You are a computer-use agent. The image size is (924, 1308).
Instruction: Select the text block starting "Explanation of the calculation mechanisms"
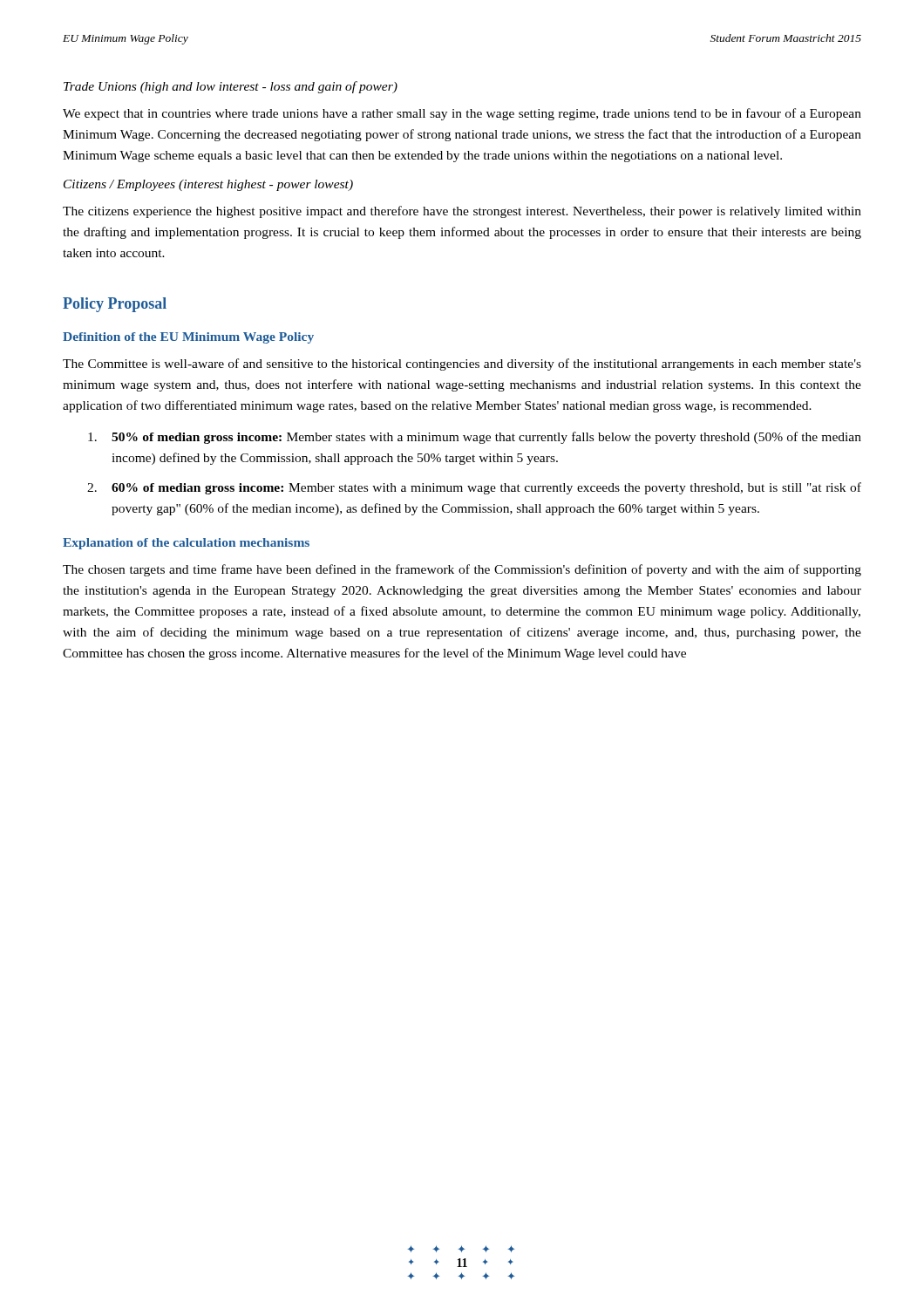click(186, 542)
